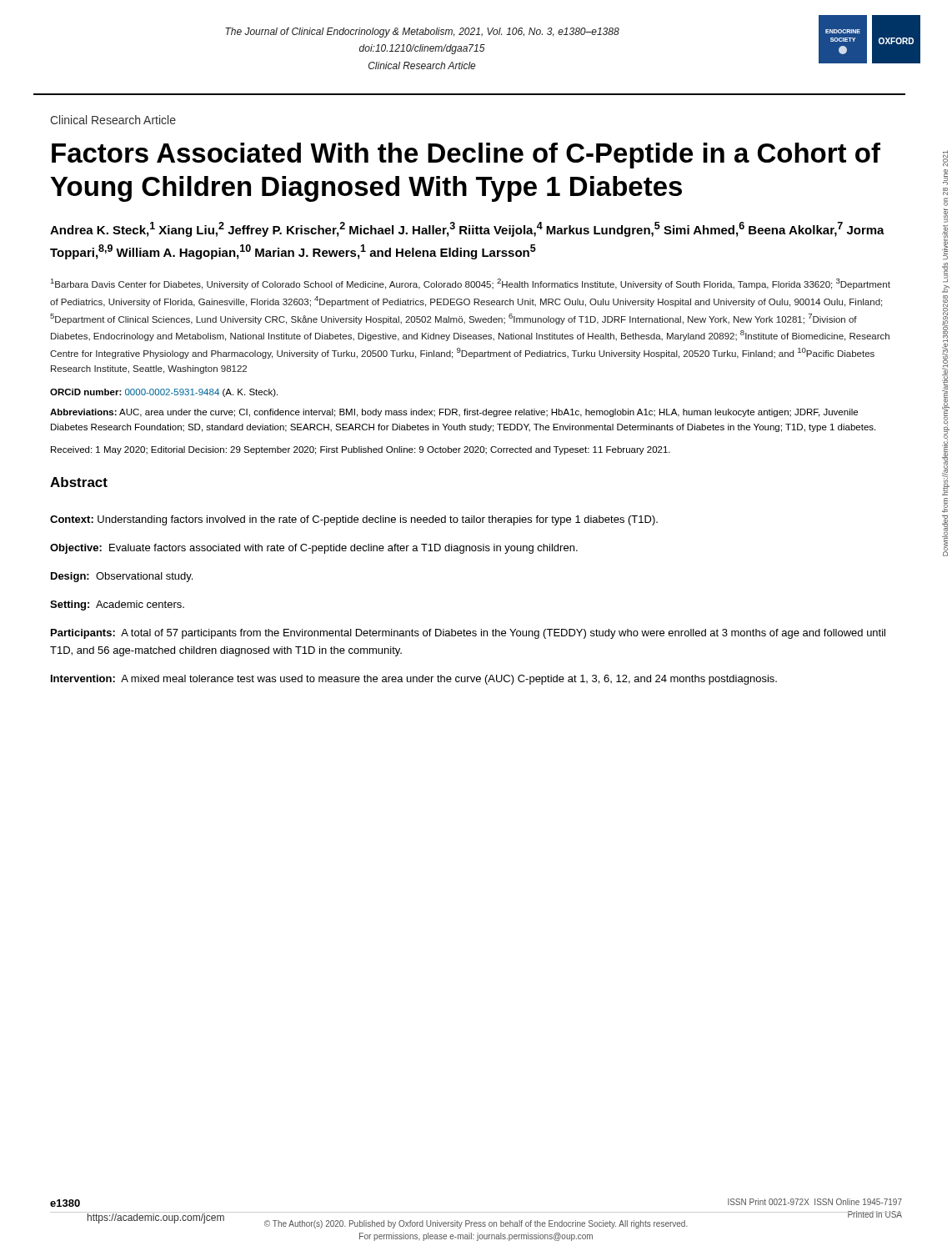
Task: Click on the text block that reads "Abbreviations: AUC, area under the curve; CI,"
Action: (463, 419)
